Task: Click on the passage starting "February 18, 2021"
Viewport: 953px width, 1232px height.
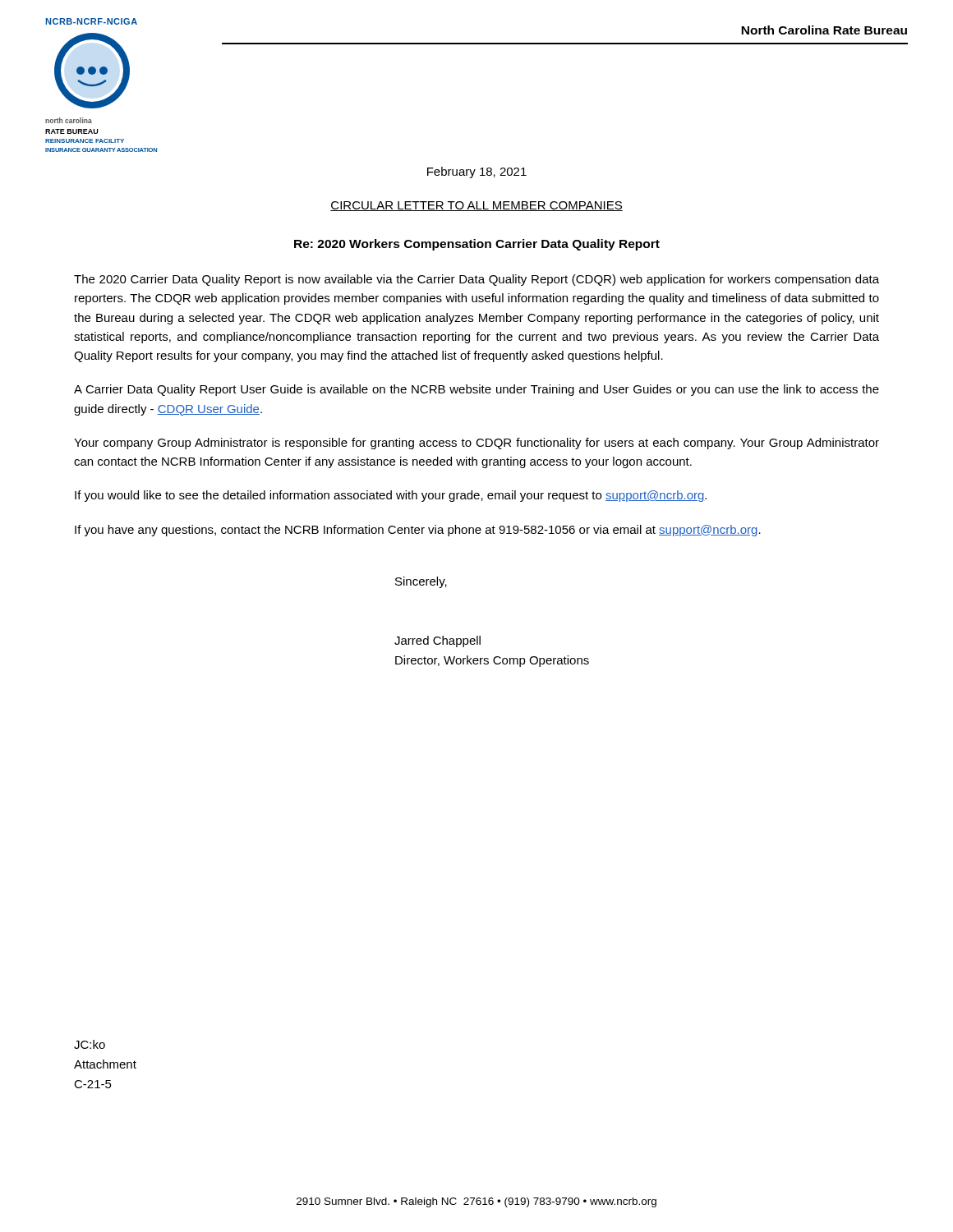Action: point(476,171)
